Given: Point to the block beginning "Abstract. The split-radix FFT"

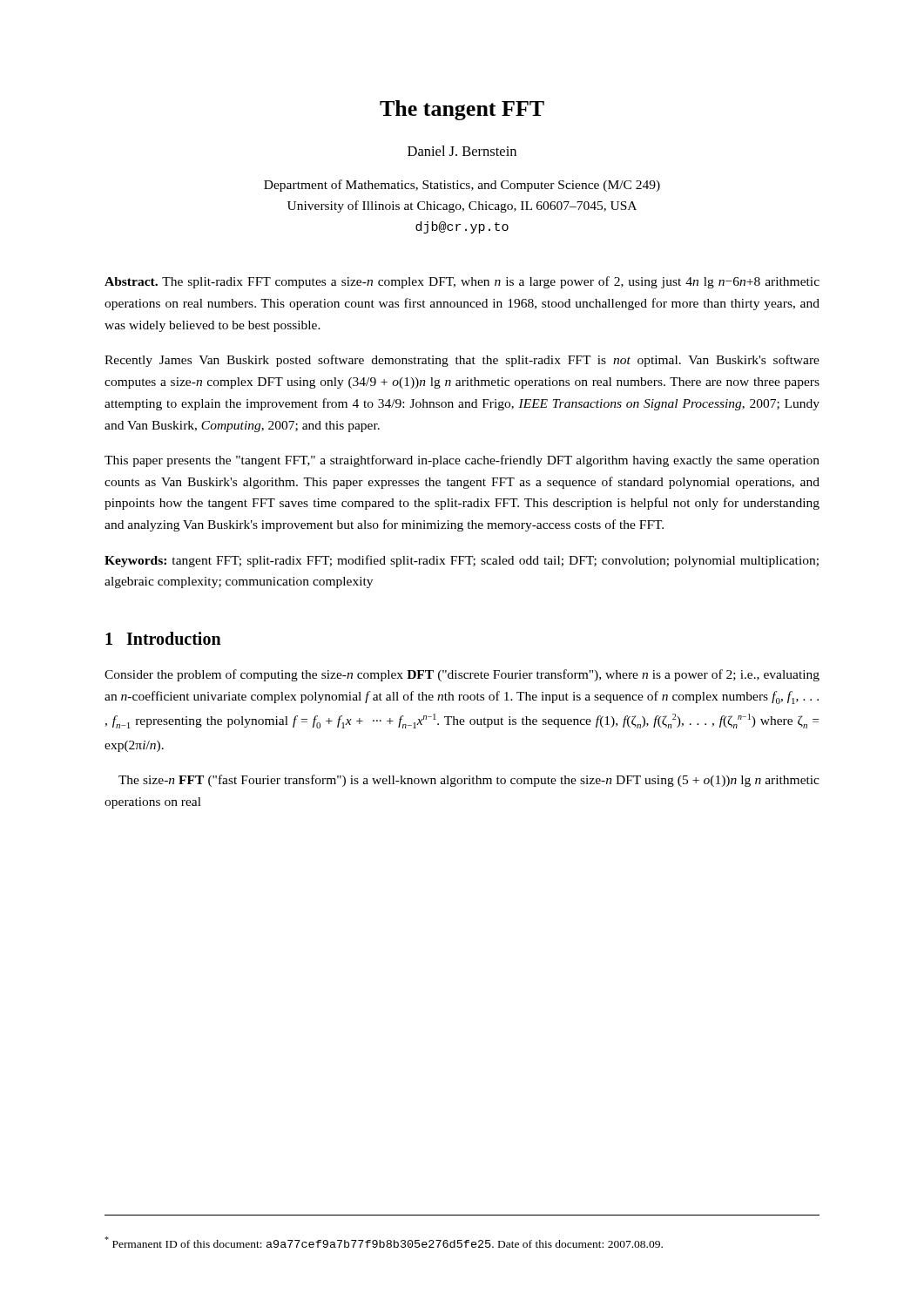Looking at the screenshot, I should (x=462, y=304).
